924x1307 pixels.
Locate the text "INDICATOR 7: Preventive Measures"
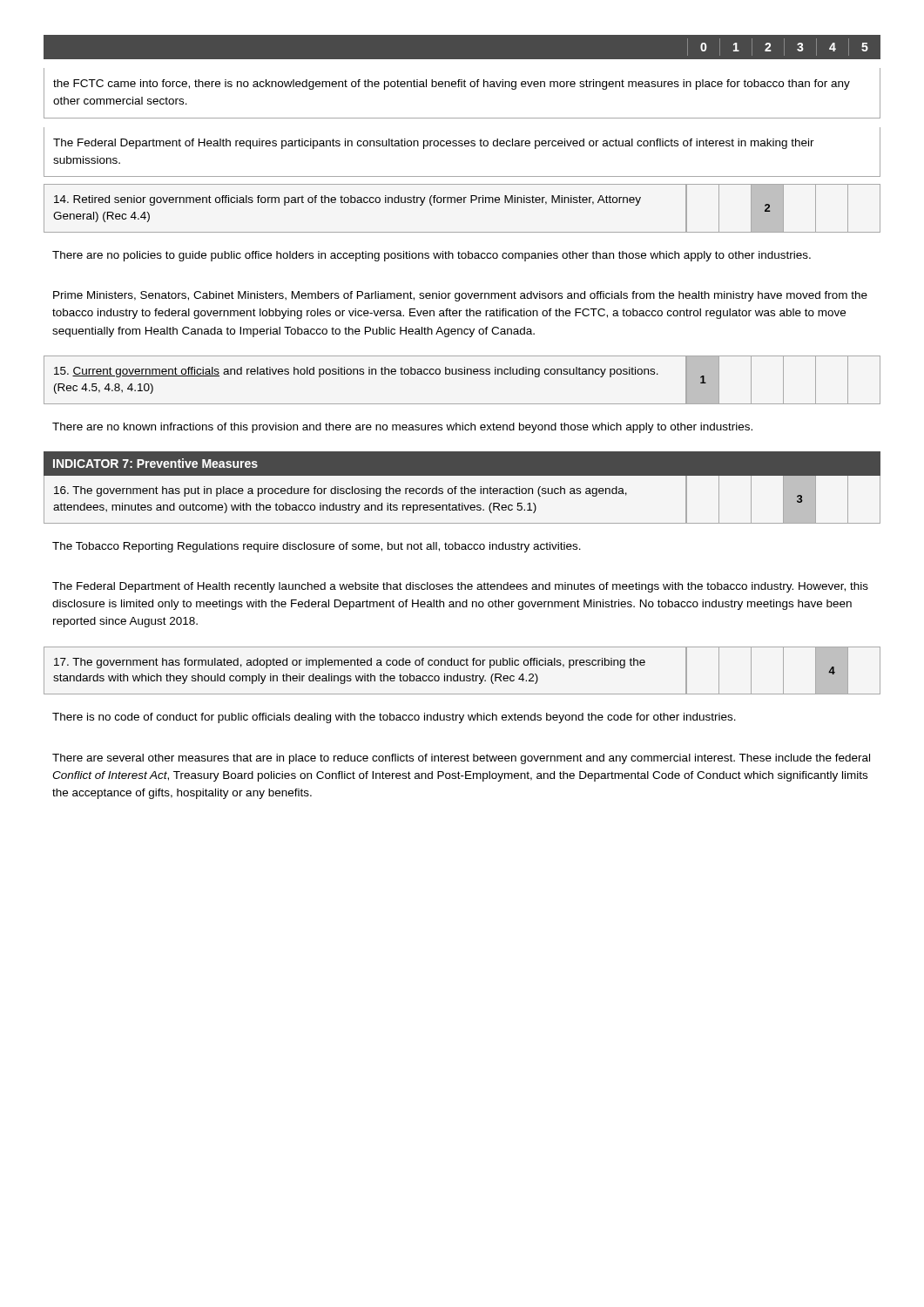[155, 463]
